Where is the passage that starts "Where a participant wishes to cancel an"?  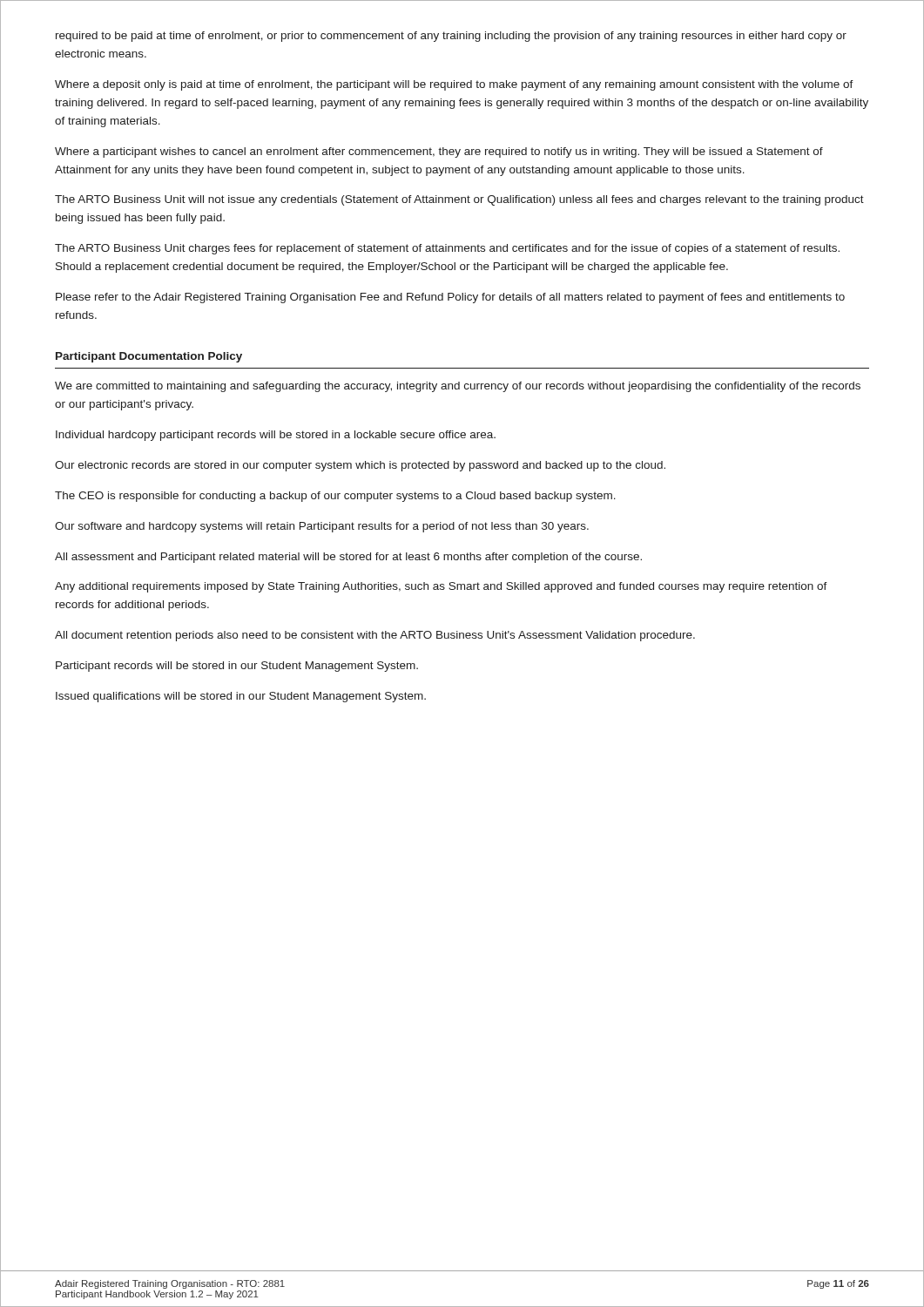pyautogui.click(x=439, y=160)
